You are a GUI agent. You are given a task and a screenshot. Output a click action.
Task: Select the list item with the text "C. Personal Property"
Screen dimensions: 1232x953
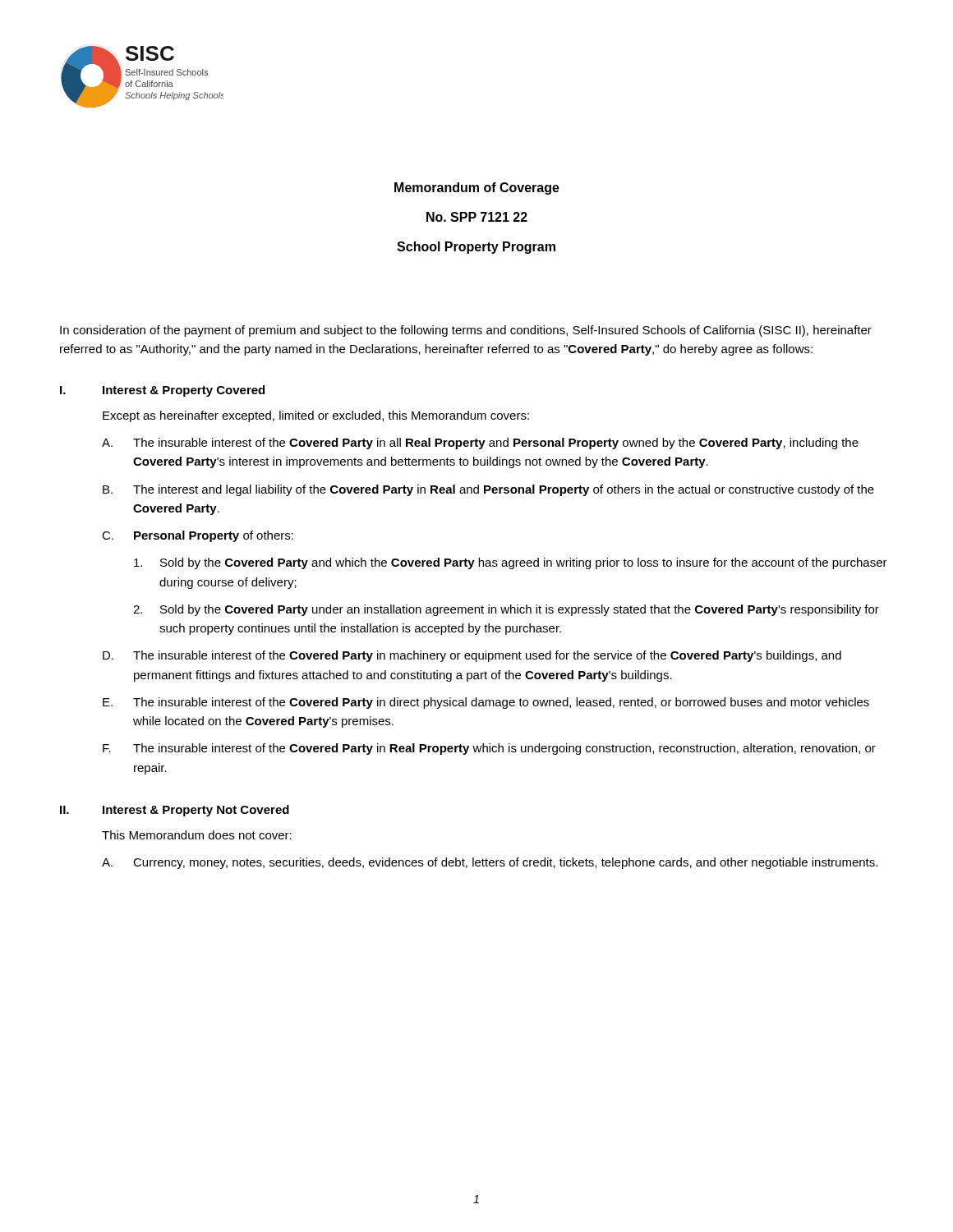198,536
